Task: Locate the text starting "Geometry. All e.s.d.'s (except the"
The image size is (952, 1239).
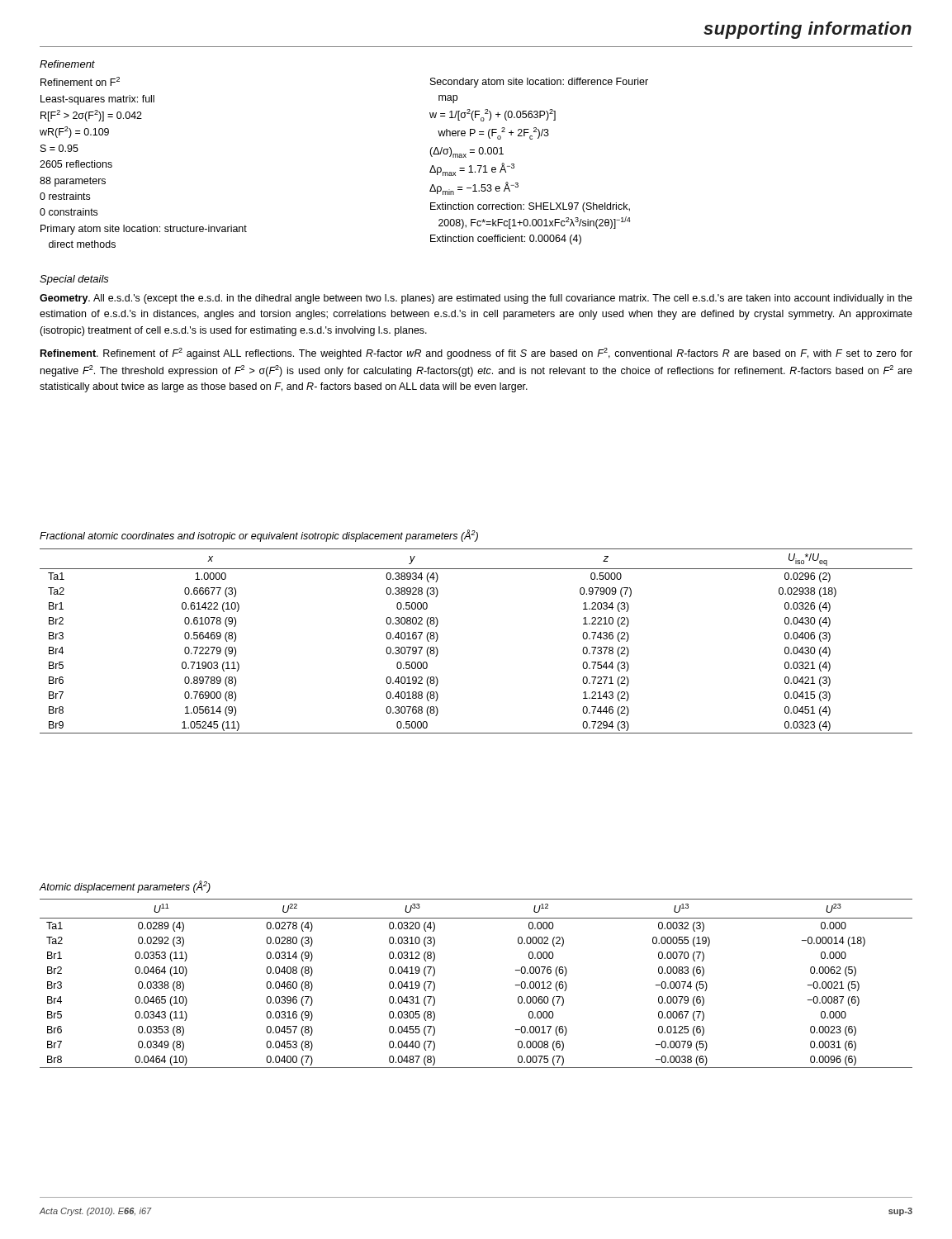Action: click(x=476, y=343)
